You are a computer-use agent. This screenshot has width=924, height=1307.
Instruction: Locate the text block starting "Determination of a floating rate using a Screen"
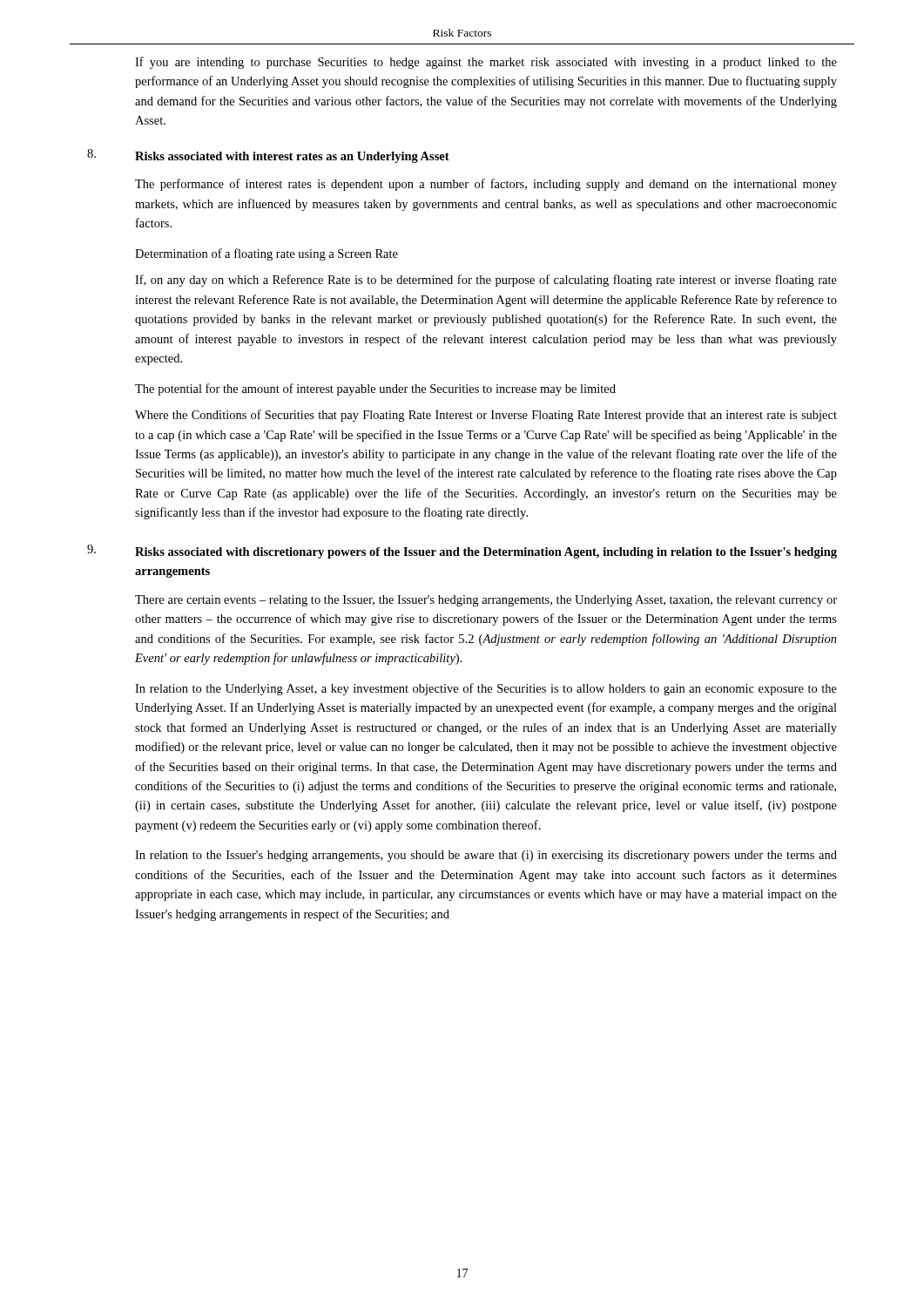(x=266, y=253)
